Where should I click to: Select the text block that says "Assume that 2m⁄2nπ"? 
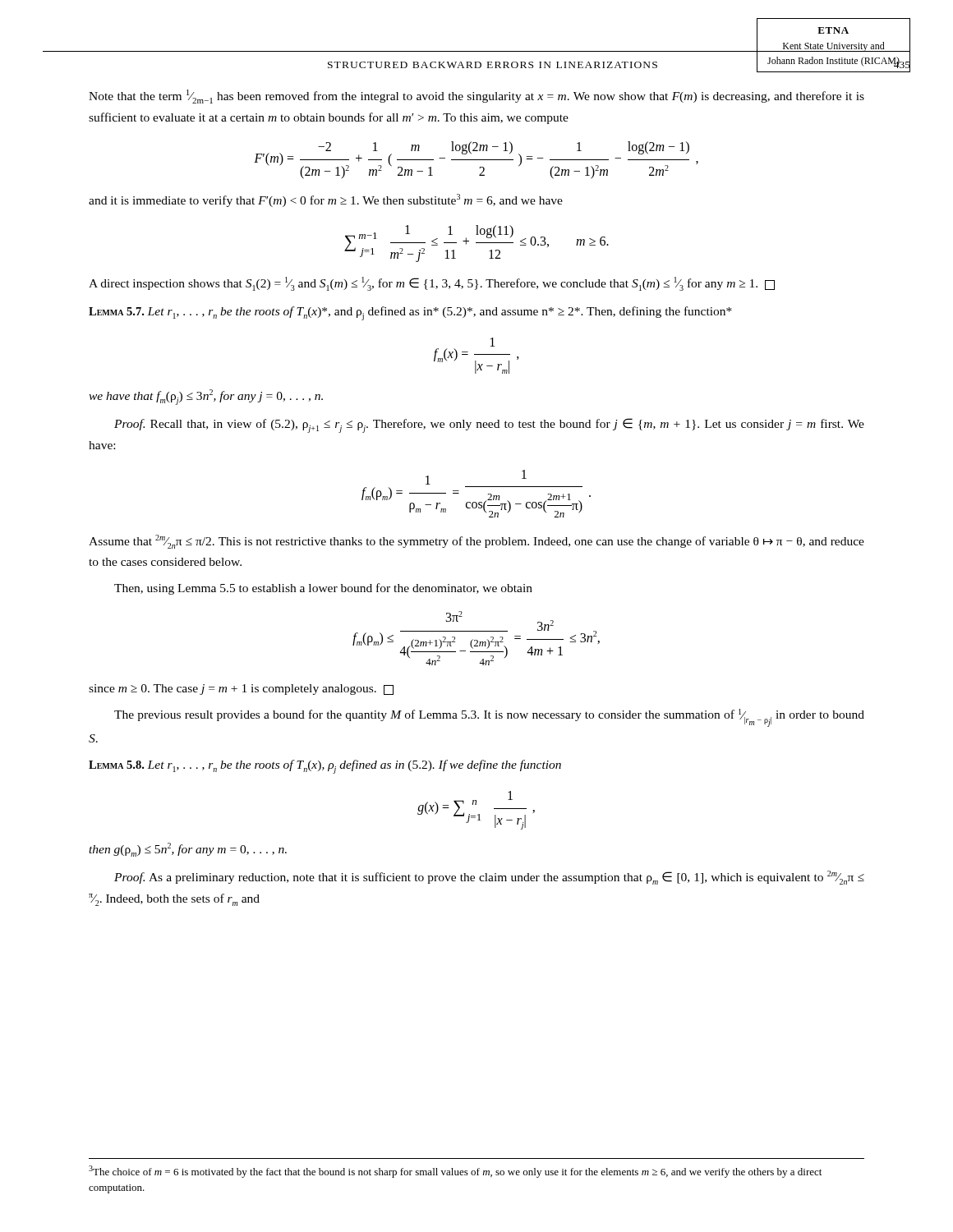pyautogui.click(x=476, y=551)
